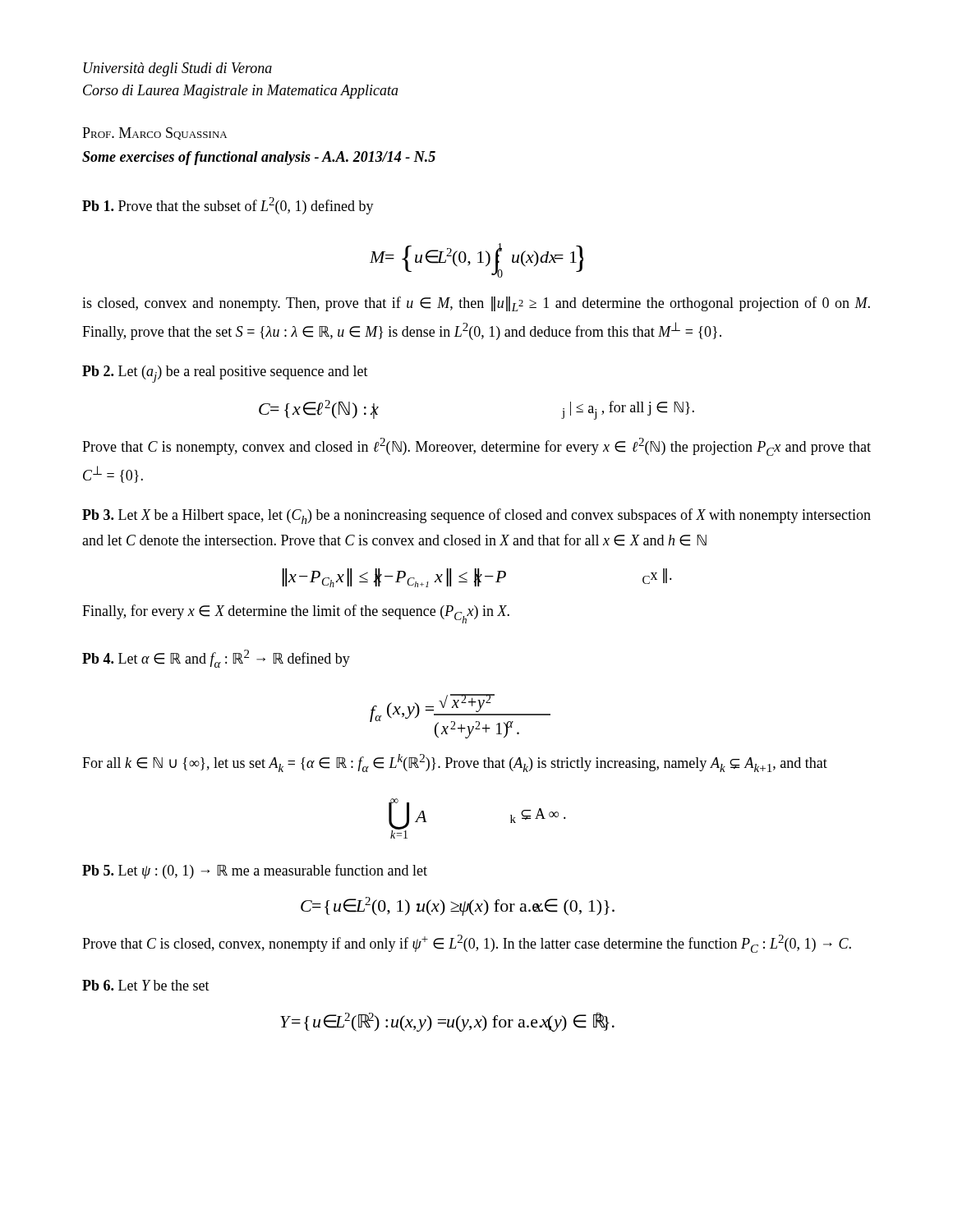Find the block on this page that starts "Pb 4. Let α ∈ ℝ and"
Viewport: 953px width, 1232px height.
pyautogui.click(x=476, y=744)
